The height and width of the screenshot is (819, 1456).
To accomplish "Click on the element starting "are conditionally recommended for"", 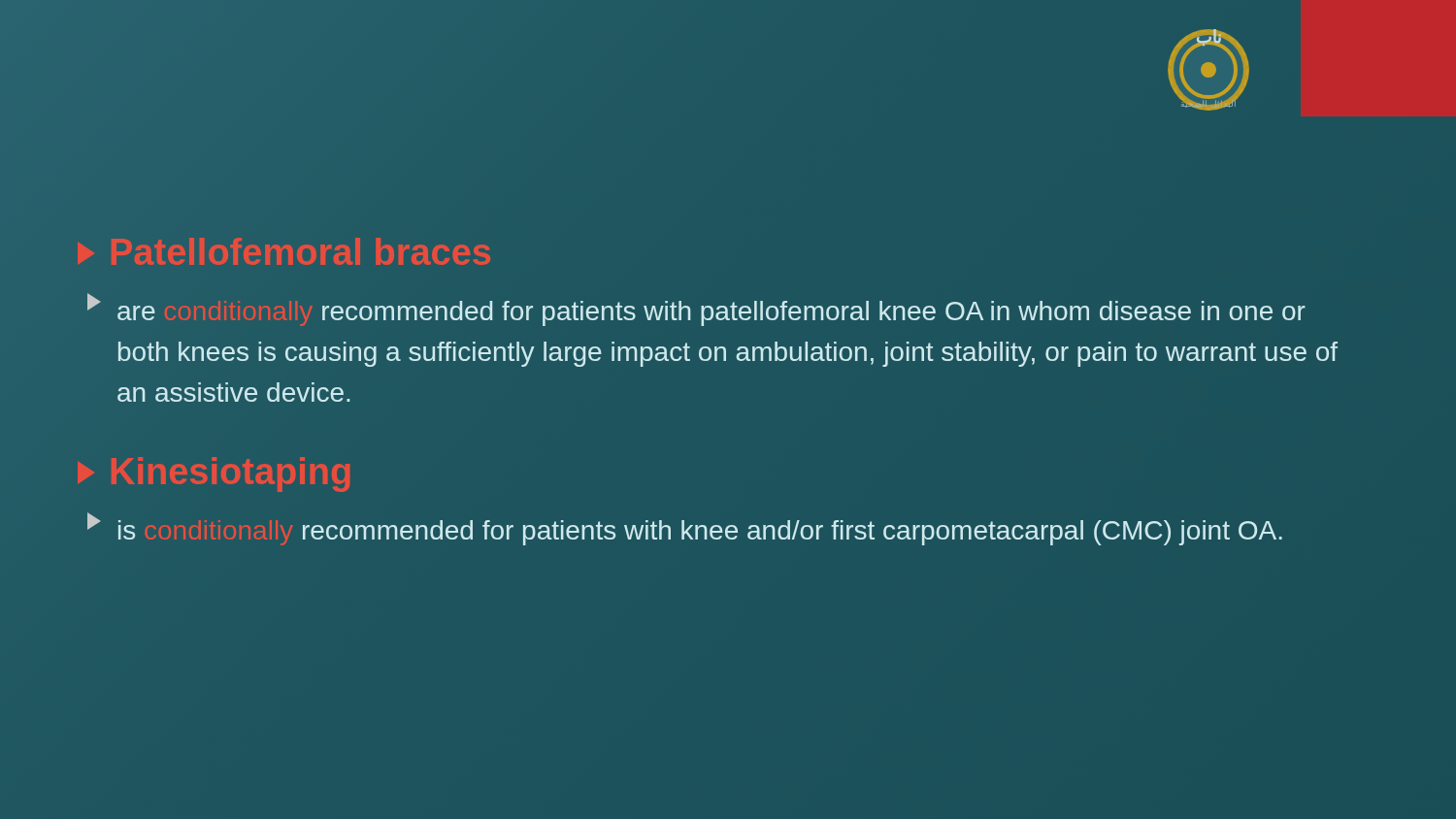I will [723, 352].
